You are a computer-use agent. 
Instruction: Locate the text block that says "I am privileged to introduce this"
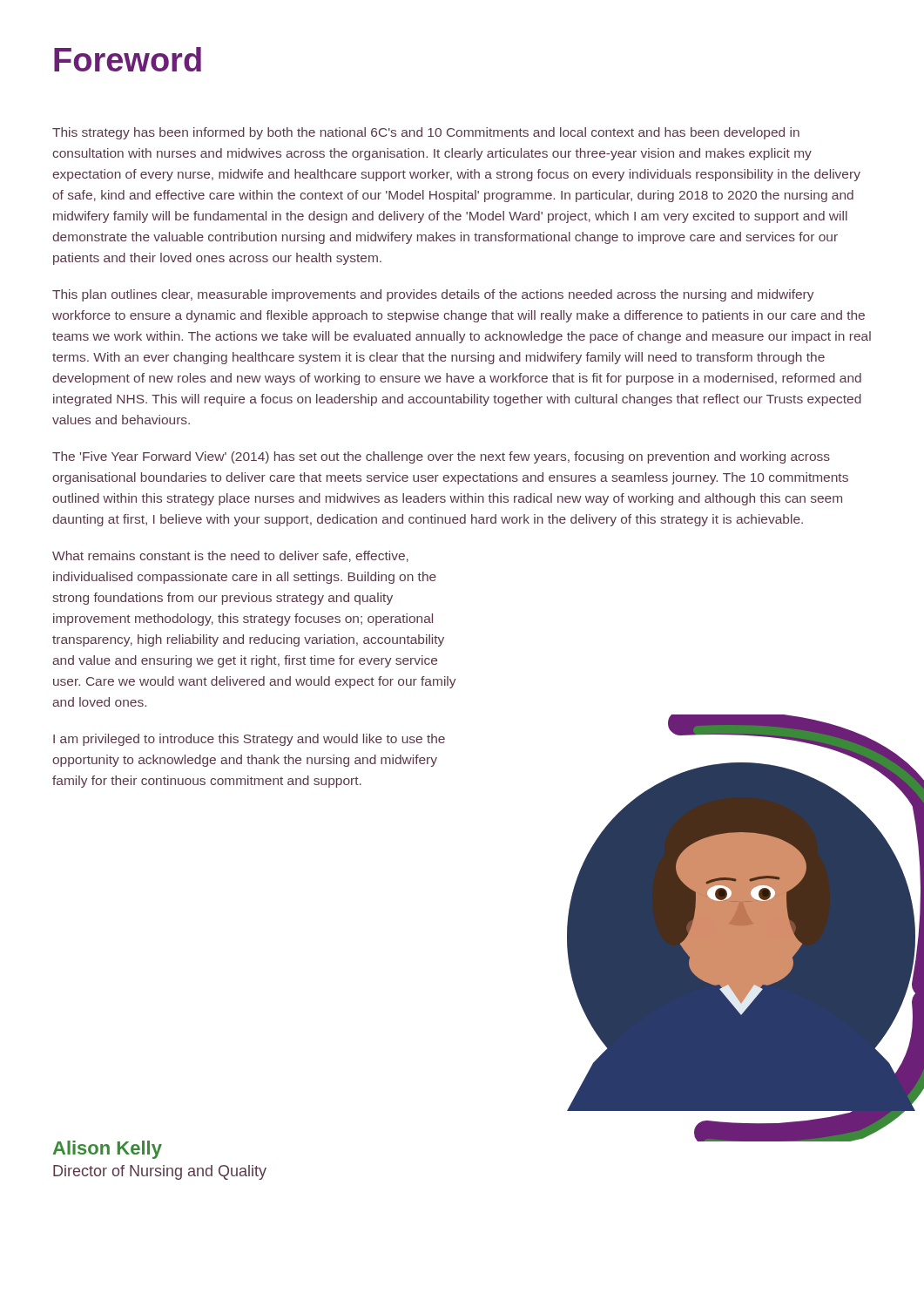(249, 760)
